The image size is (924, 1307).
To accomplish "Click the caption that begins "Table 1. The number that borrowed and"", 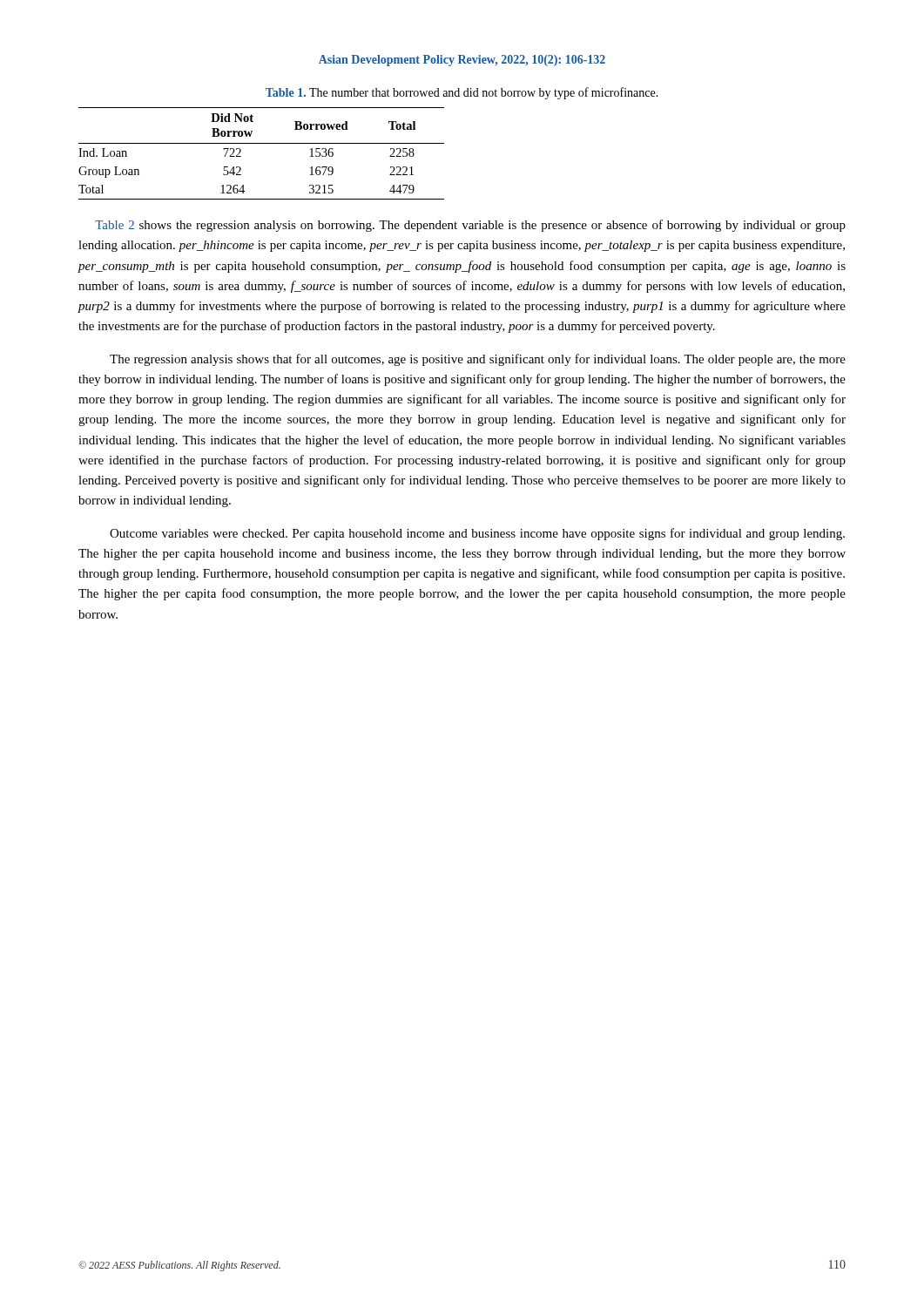I will coord(462,93).
